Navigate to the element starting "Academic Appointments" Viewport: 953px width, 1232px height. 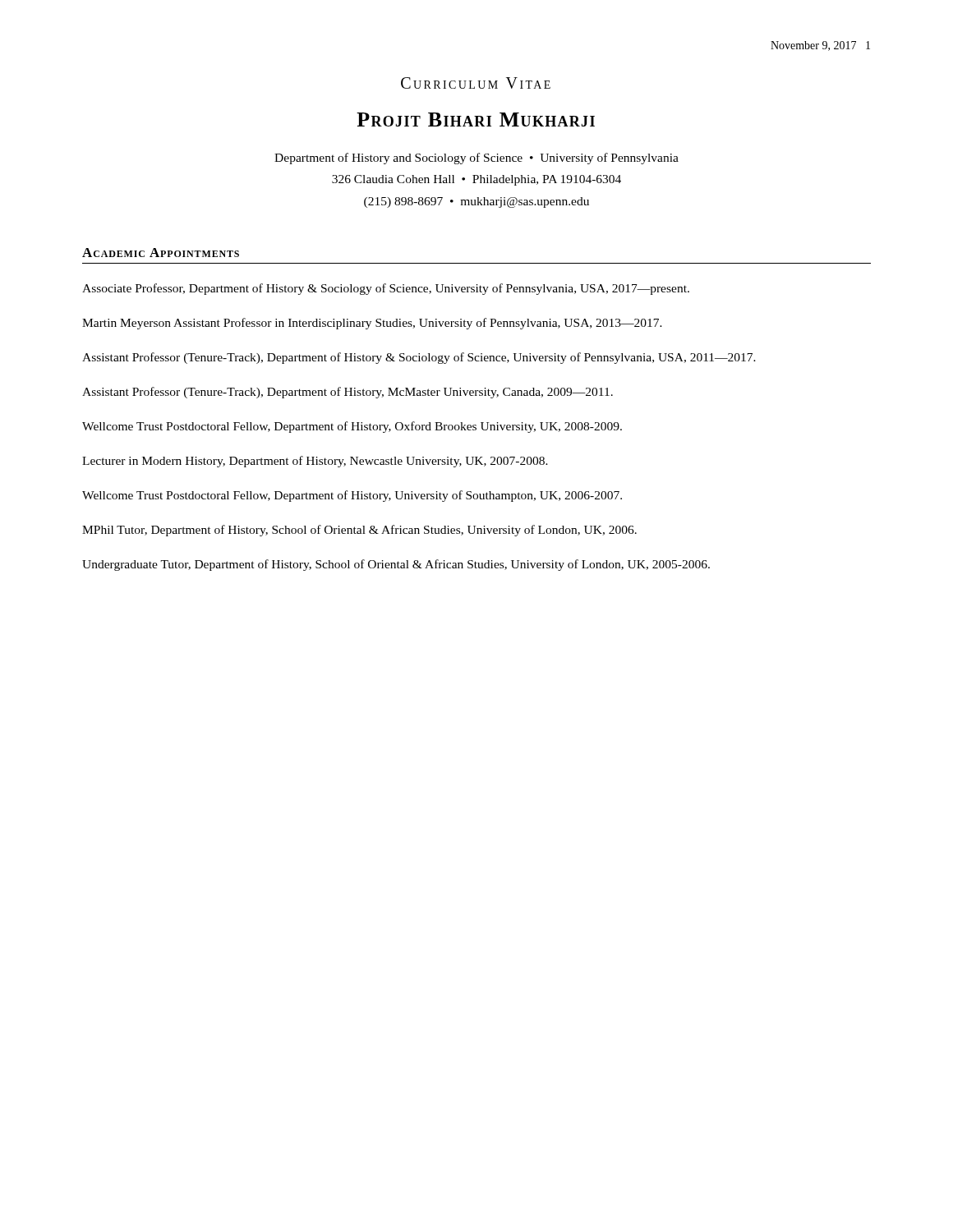click(476, 254)
